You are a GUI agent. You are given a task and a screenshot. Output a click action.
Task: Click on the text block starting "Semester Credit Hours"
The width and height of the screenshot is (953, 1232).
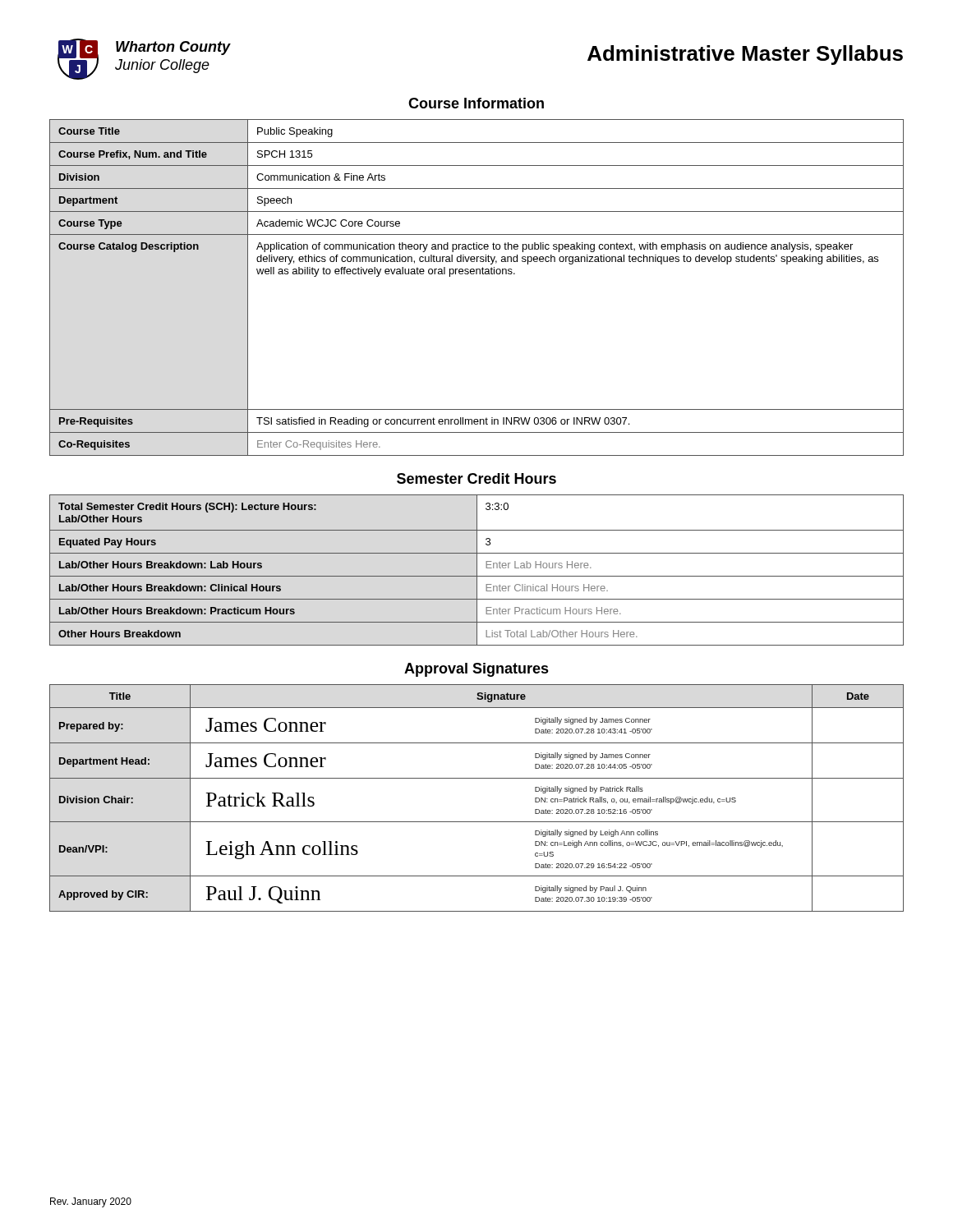476,479
